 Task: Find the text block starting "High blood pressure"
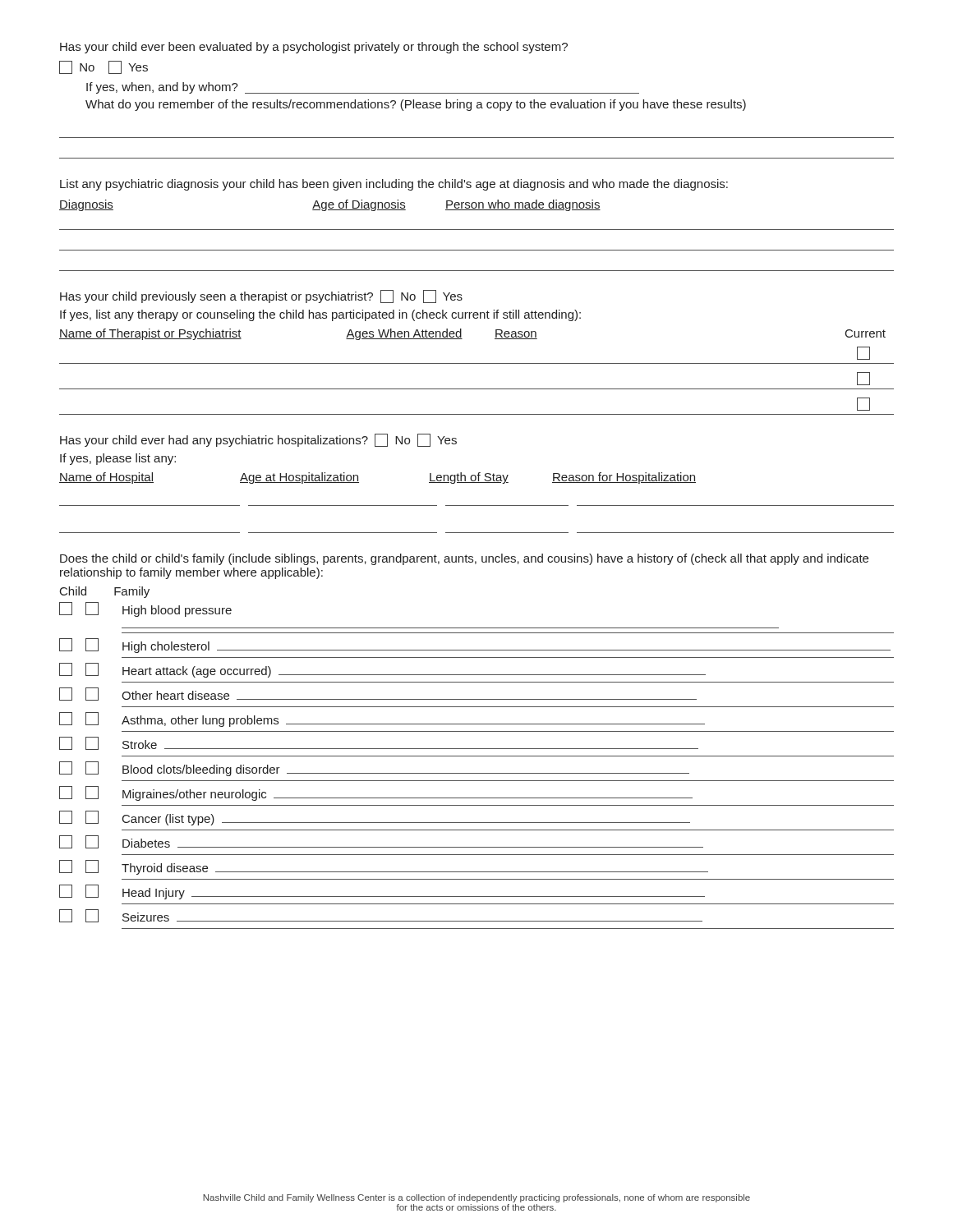click(476, 618)
